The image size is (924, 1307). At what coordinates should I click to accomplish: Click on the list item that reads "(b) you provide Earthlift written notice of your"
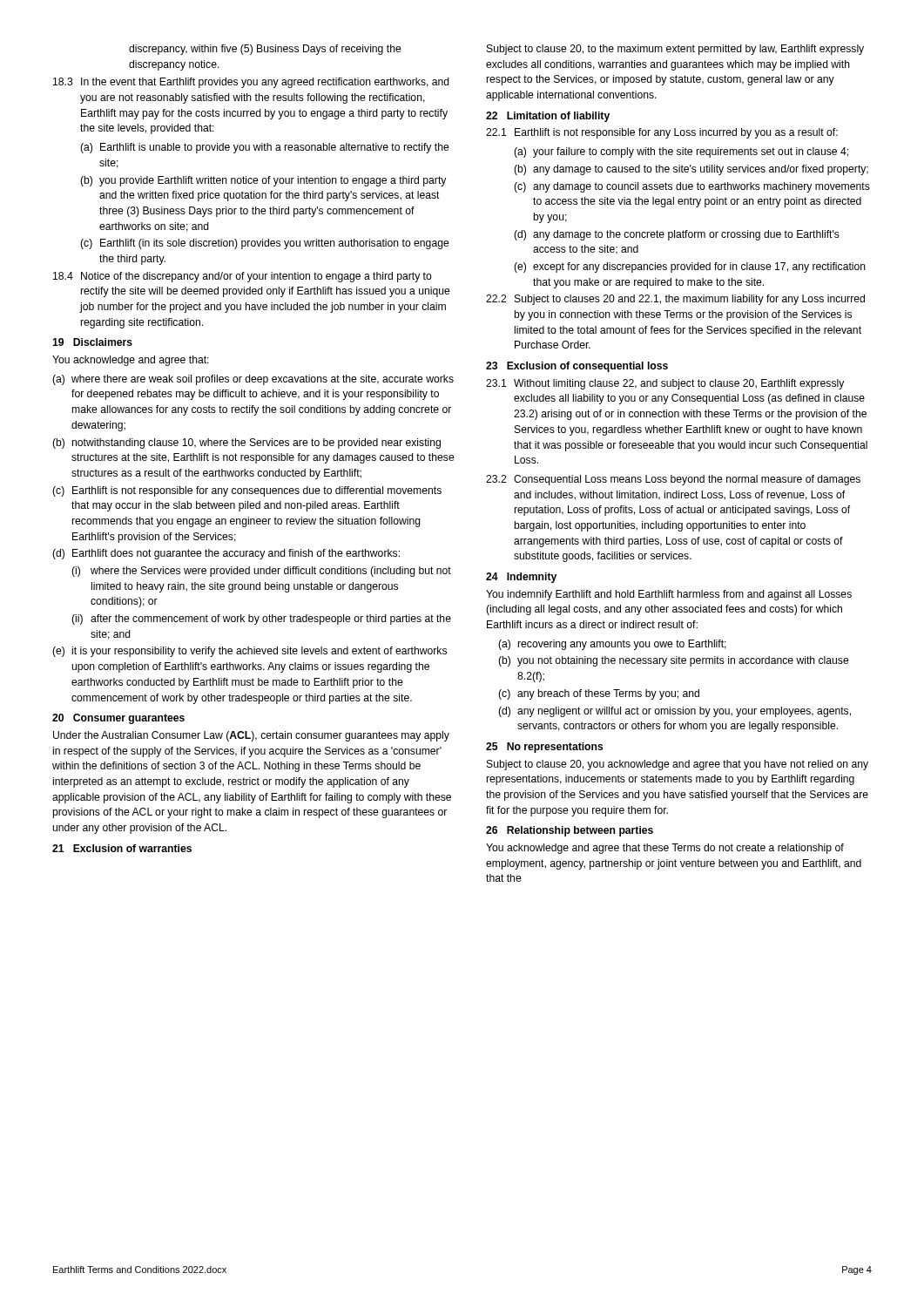tap(267, 204)
